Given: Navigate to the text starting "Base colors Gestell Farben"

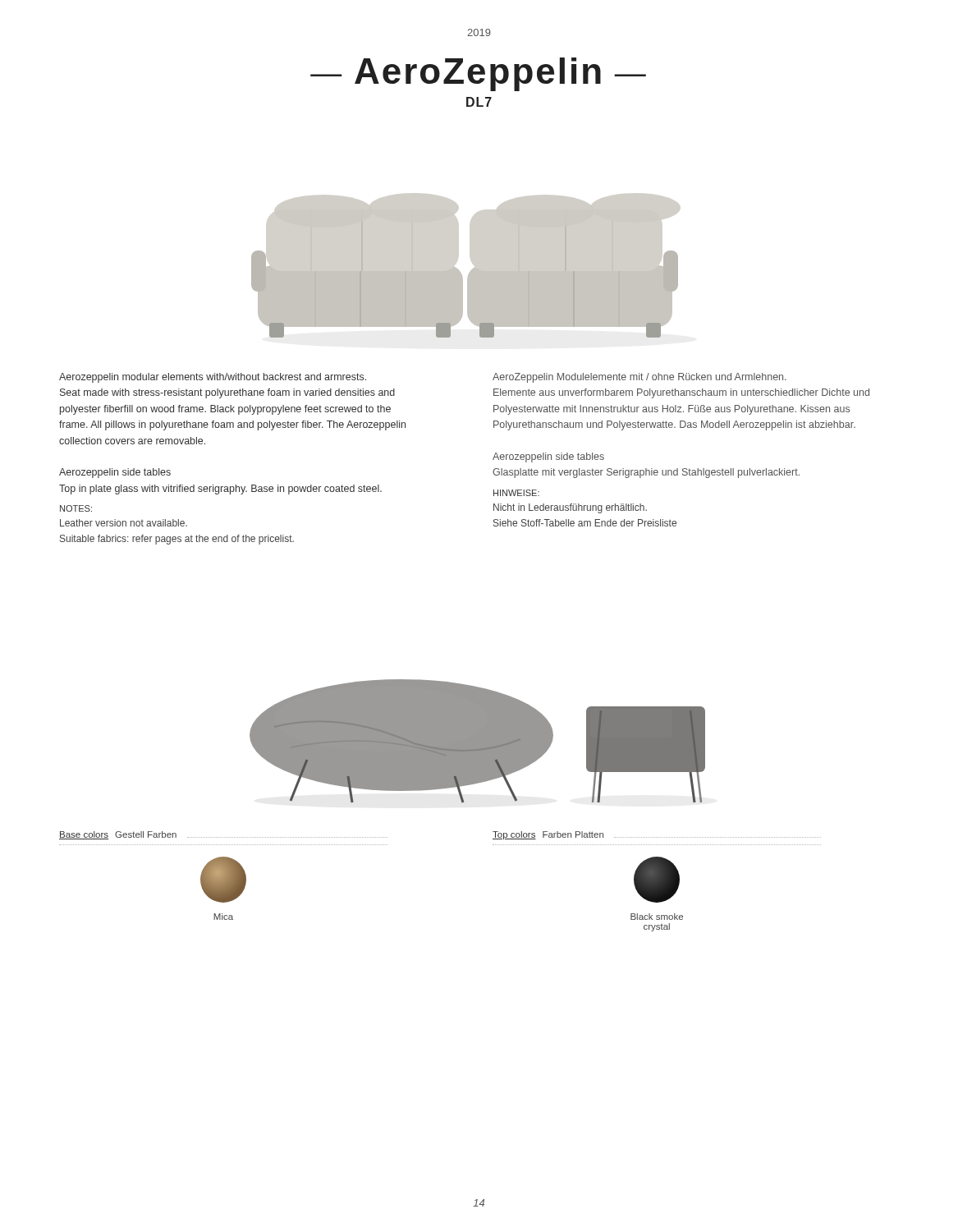Looking at the screenshot, I should [x=223, y=834].
